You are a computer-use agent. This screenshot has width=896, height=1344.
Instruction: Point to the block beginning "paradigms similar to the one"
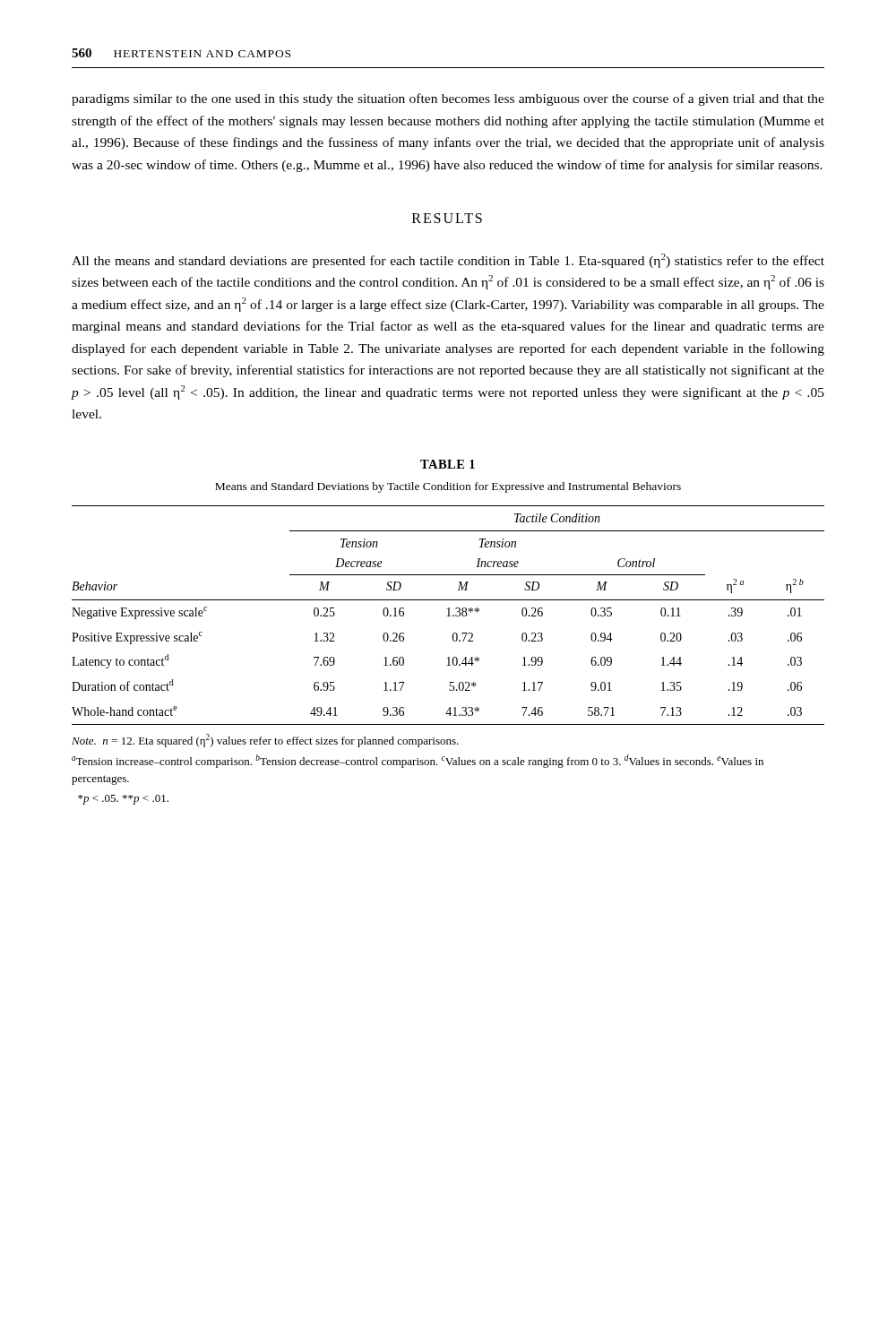[448, 131]
